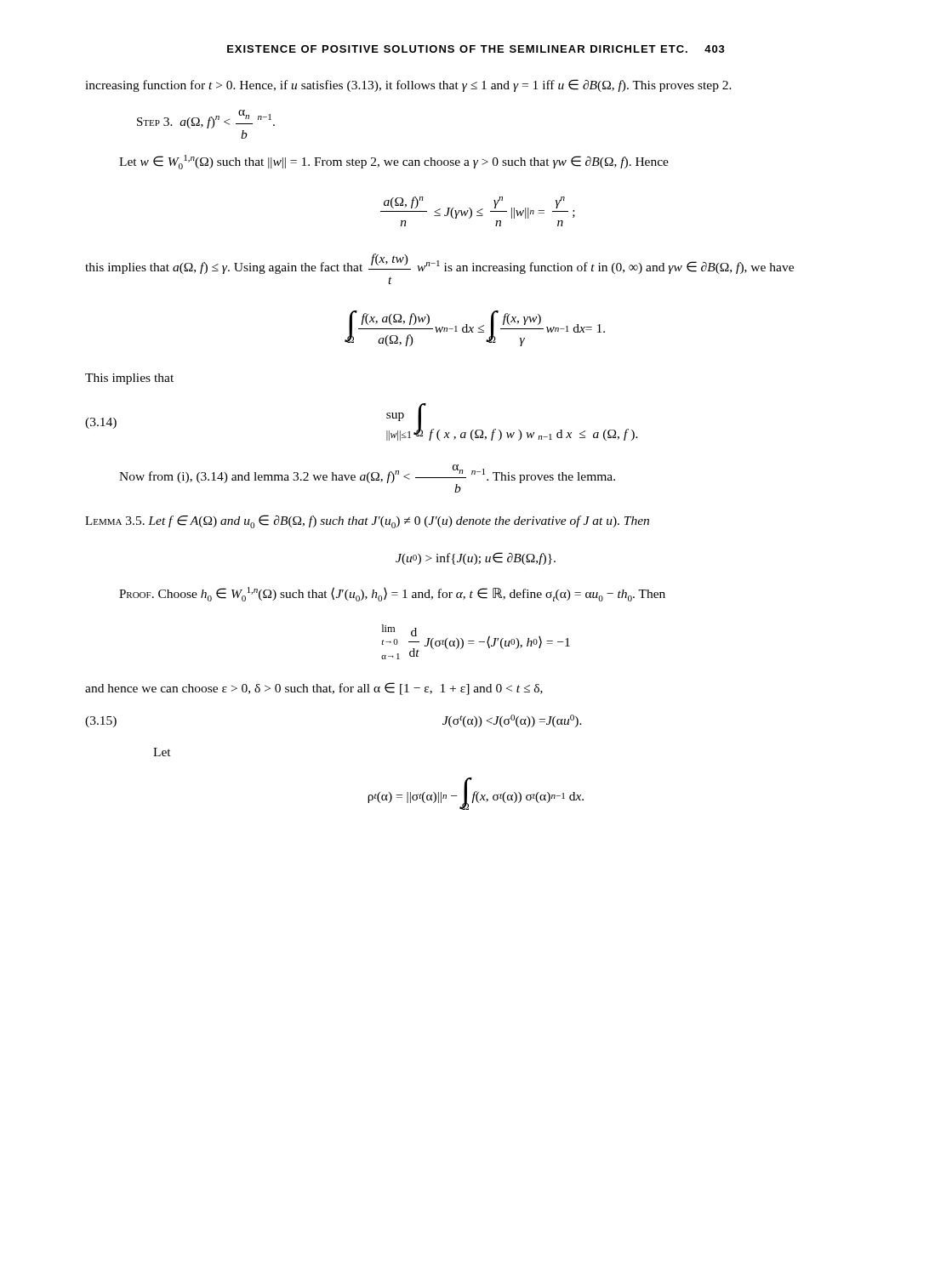Click on the text starting "Now from (i),"
Screen dimensions: 1276x952
[368, 477]
